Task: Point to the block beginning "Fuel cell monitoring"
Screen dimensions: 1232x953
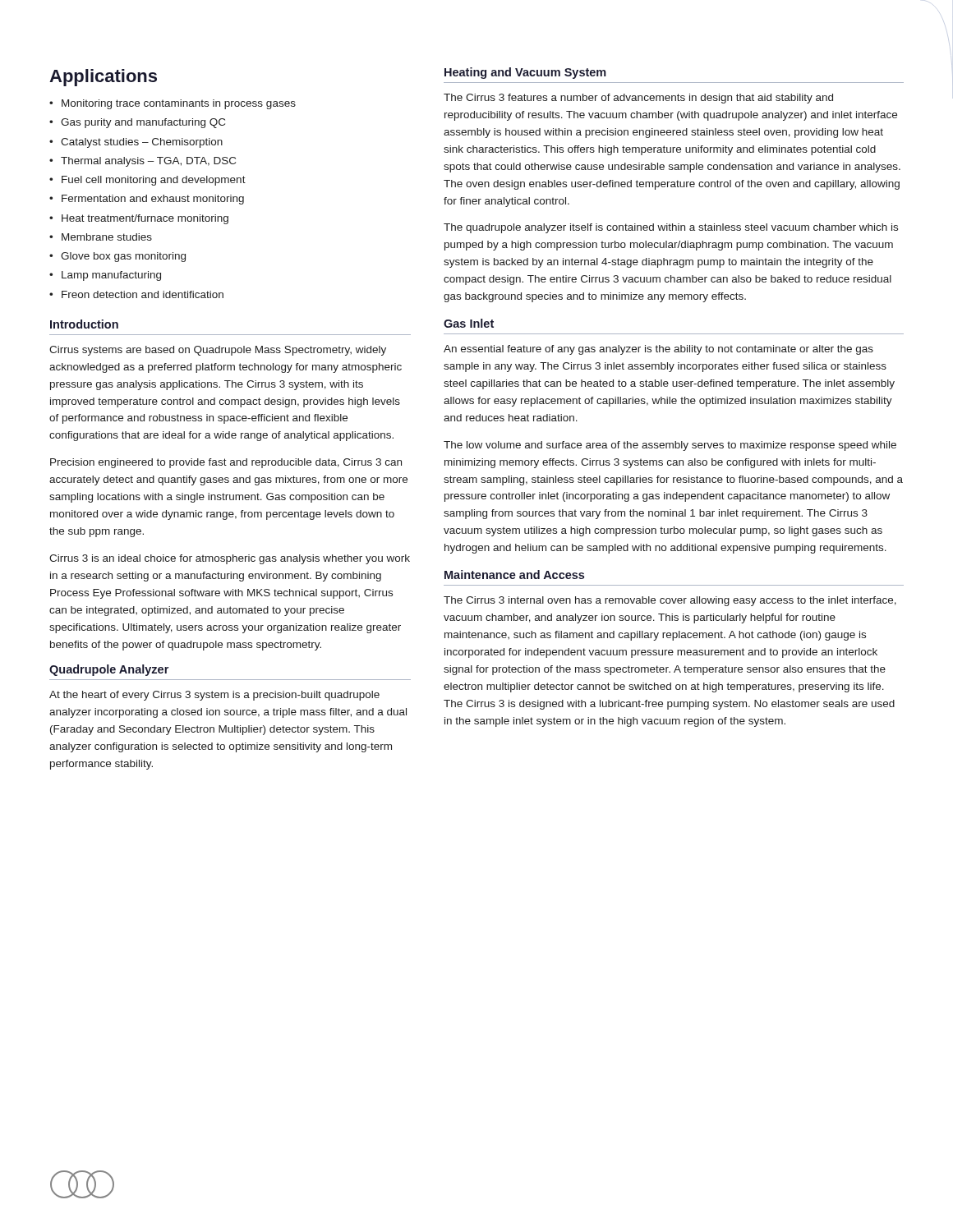Action: [x=153, y=180]
